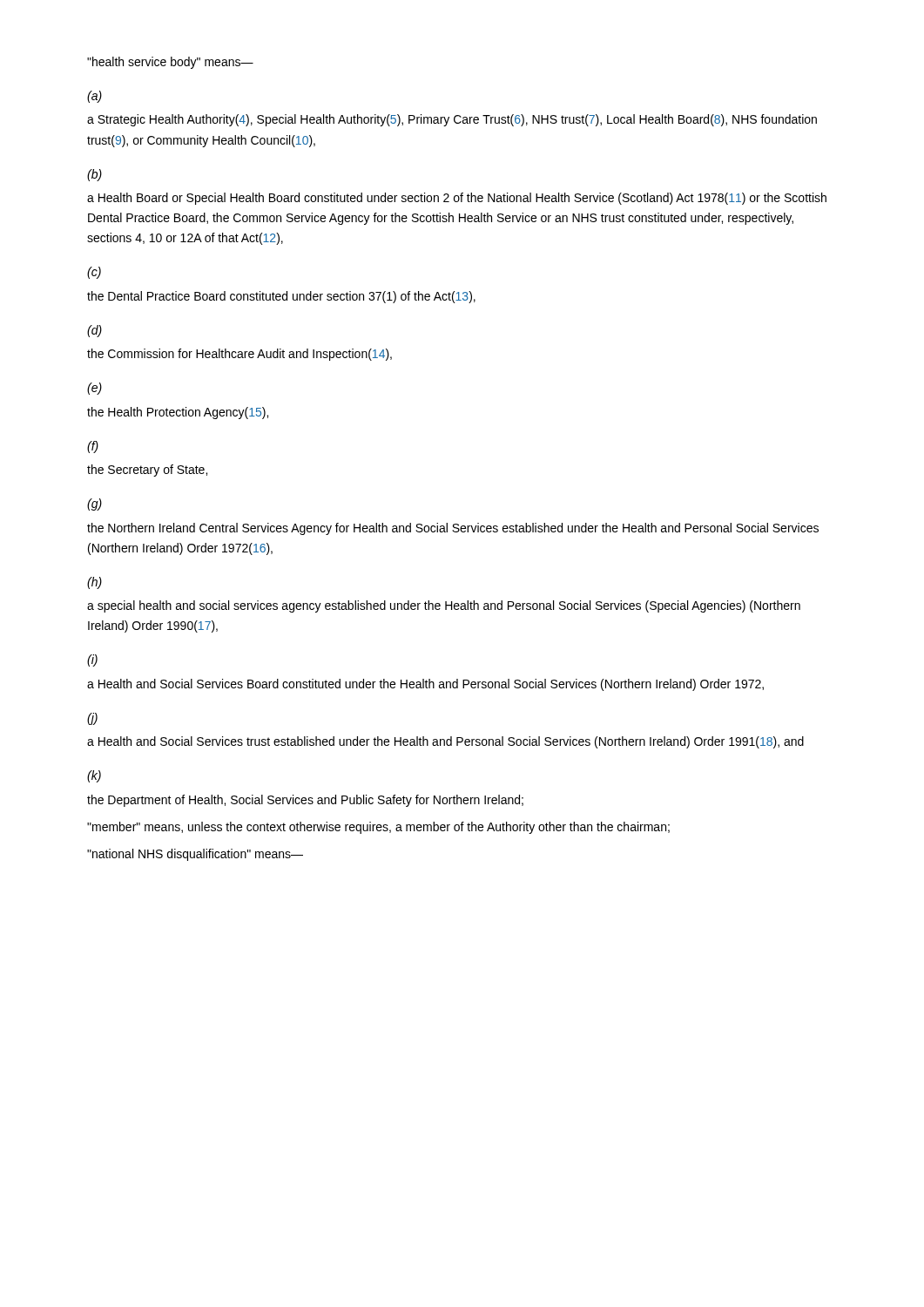Locate the passage starting "the Dental Practice Board constituted under"
924x1307 pixels.
(462, 297)
